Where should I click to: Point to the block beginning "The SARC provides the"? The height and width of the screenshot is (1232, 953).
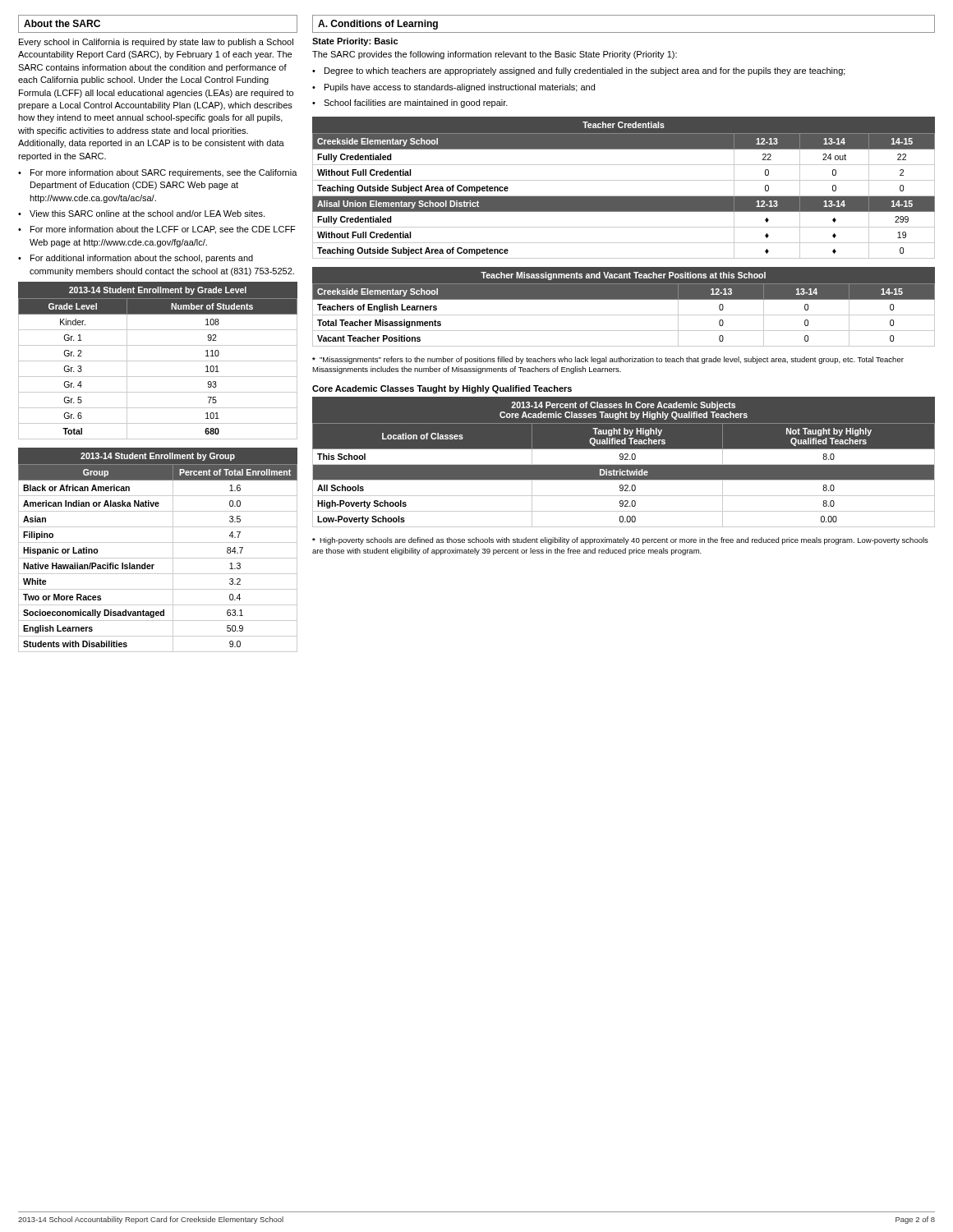point(624,55)
